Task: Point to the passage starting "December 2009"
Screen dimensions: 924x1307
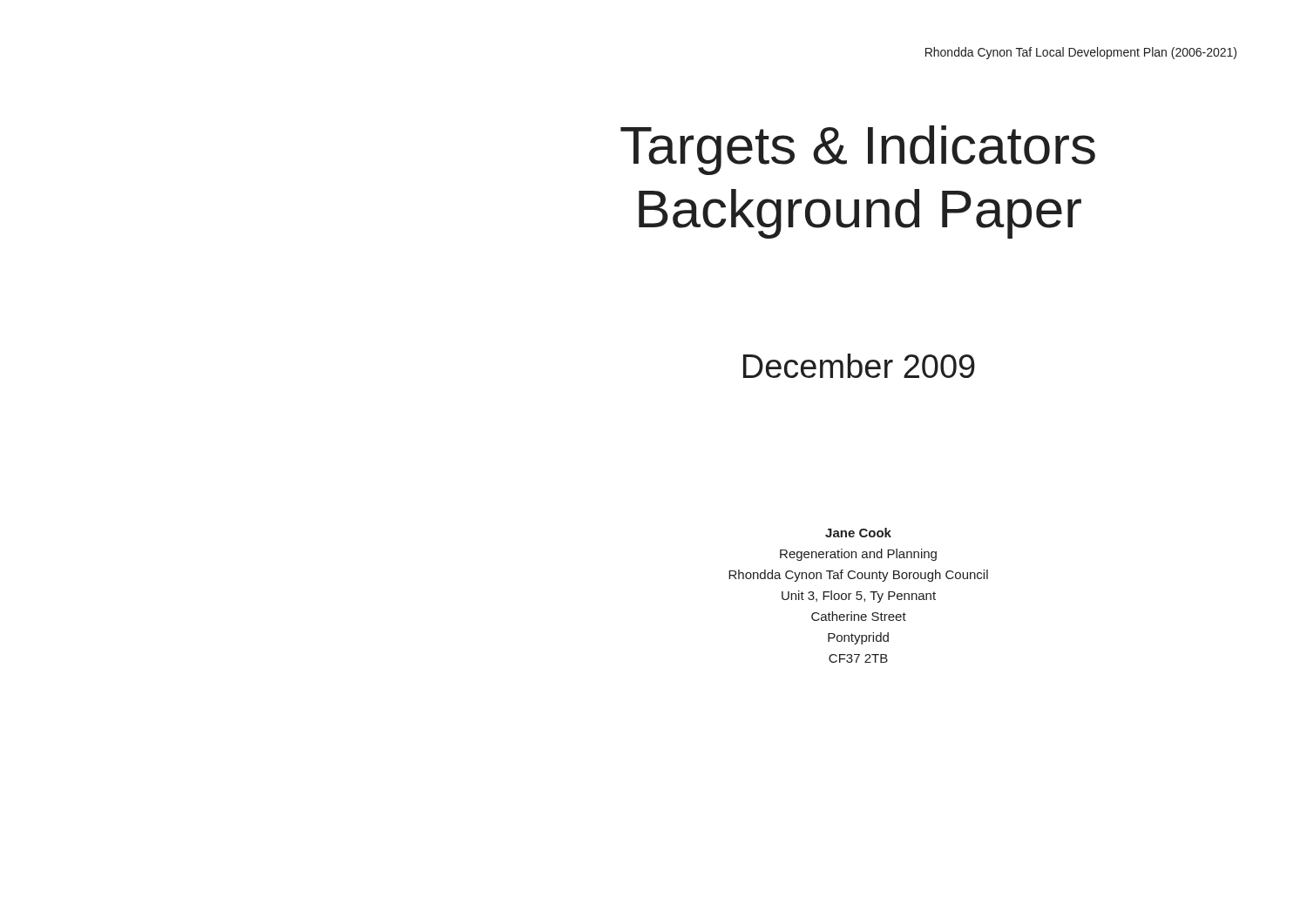Action: (858, 367)
